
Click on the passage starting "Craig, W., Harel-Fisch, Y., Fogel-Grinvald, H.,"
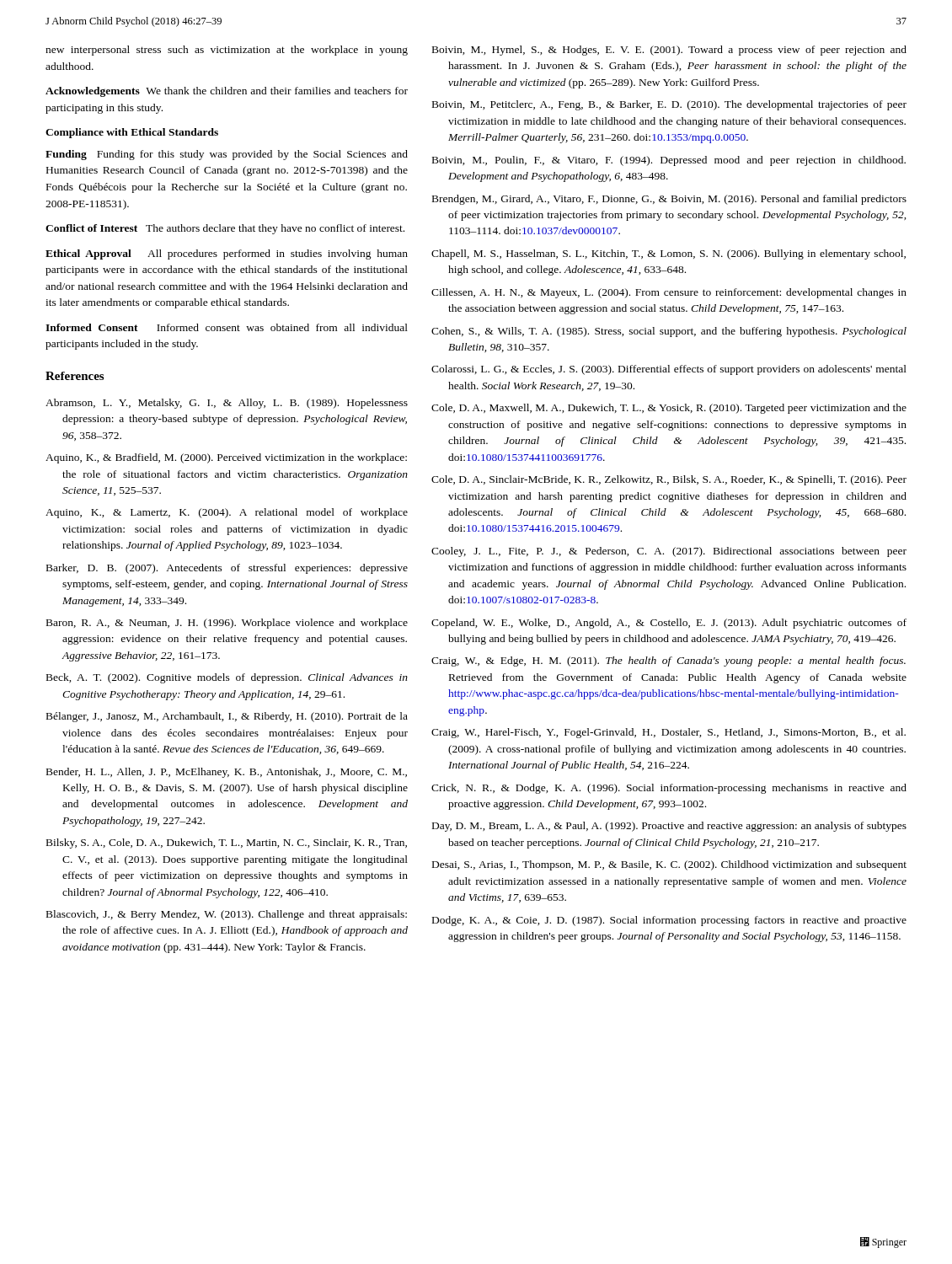point(669,748)
